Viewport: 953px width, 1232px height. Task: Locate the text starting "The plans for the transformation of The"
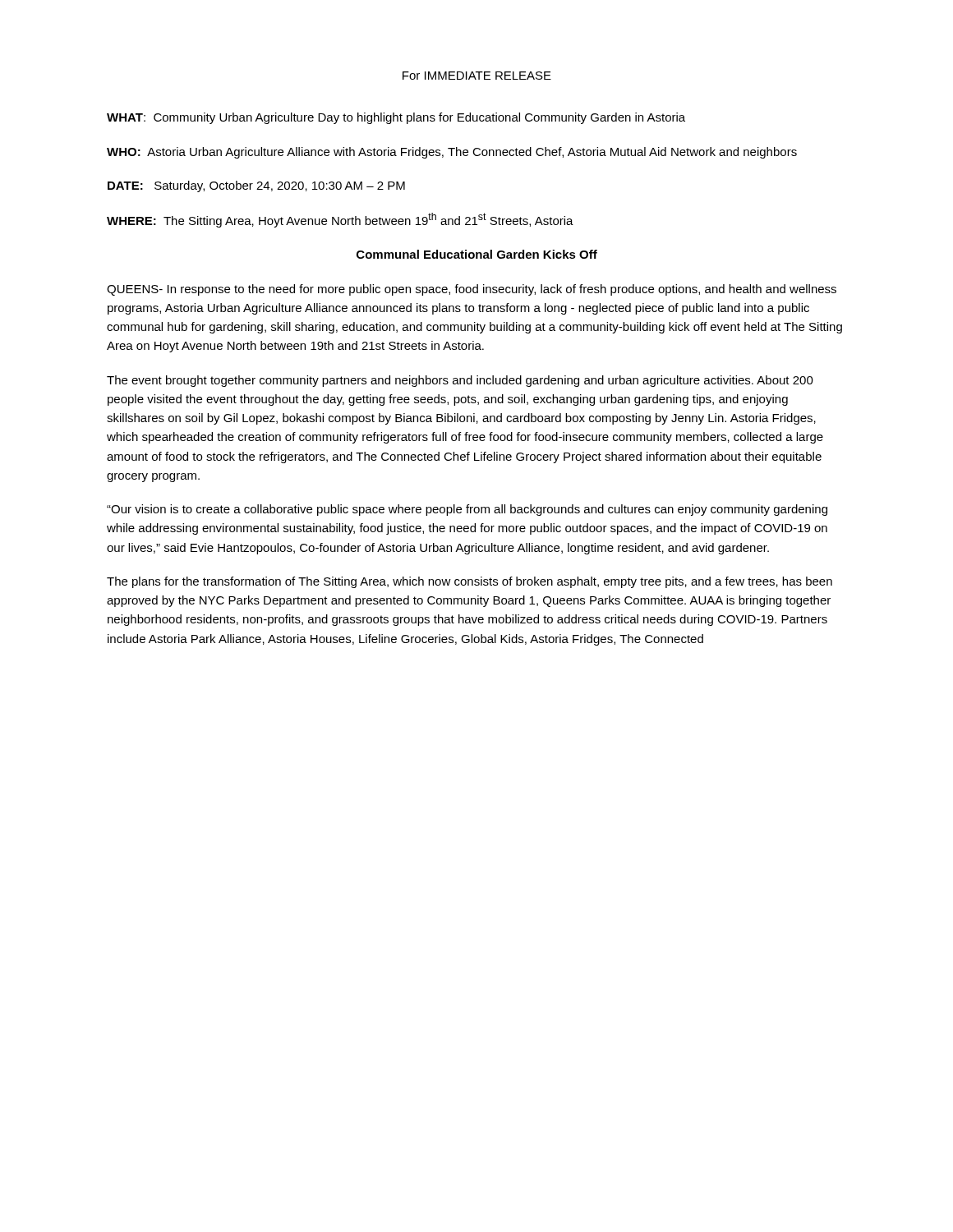[476, 610]
